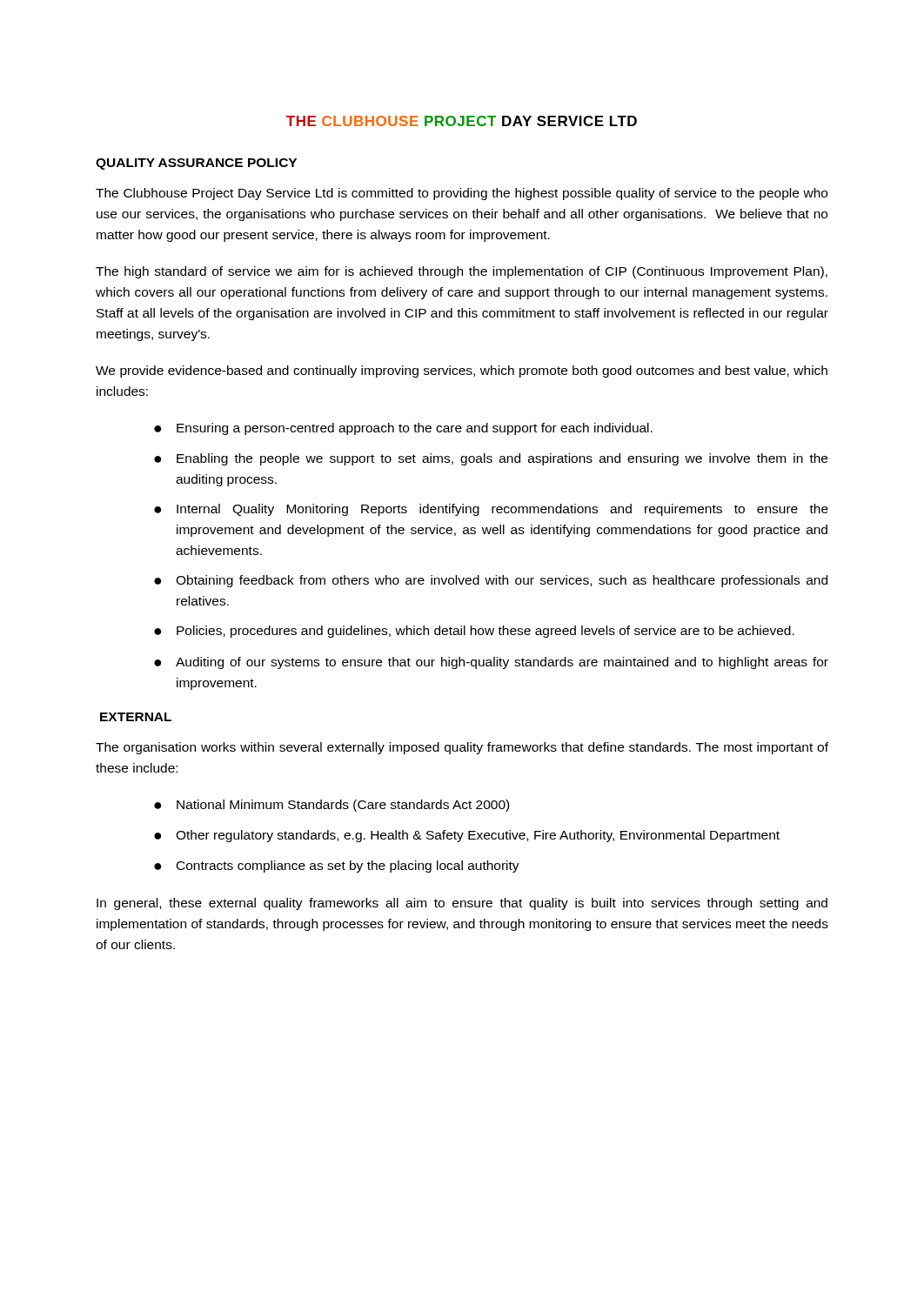Find the element starting "● Contracts compliance as"
The width and height of the screenshot is (924, 1305).
491,866
